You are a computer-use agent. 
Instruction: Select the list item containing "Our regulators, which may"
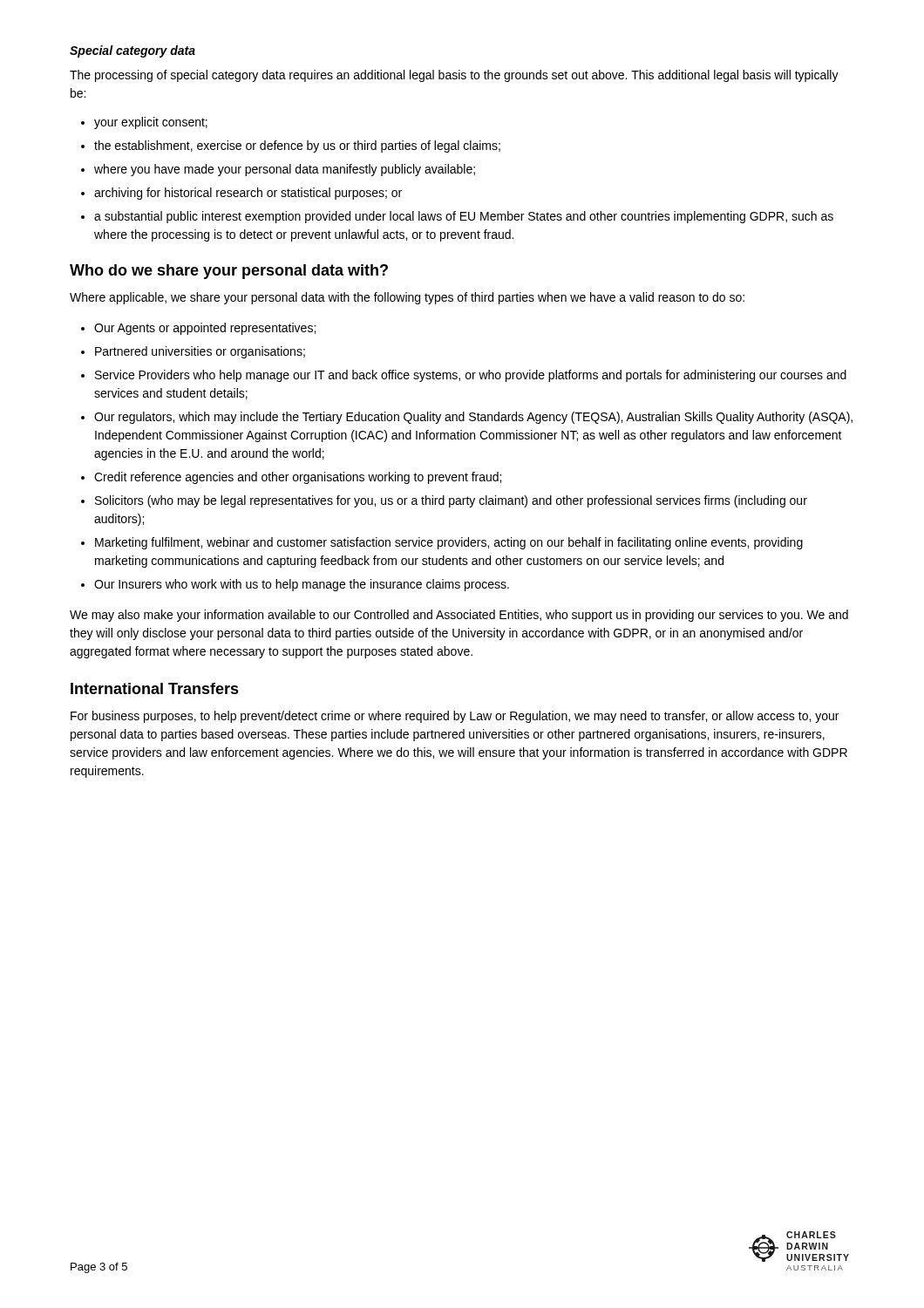(x=462, y=436)
